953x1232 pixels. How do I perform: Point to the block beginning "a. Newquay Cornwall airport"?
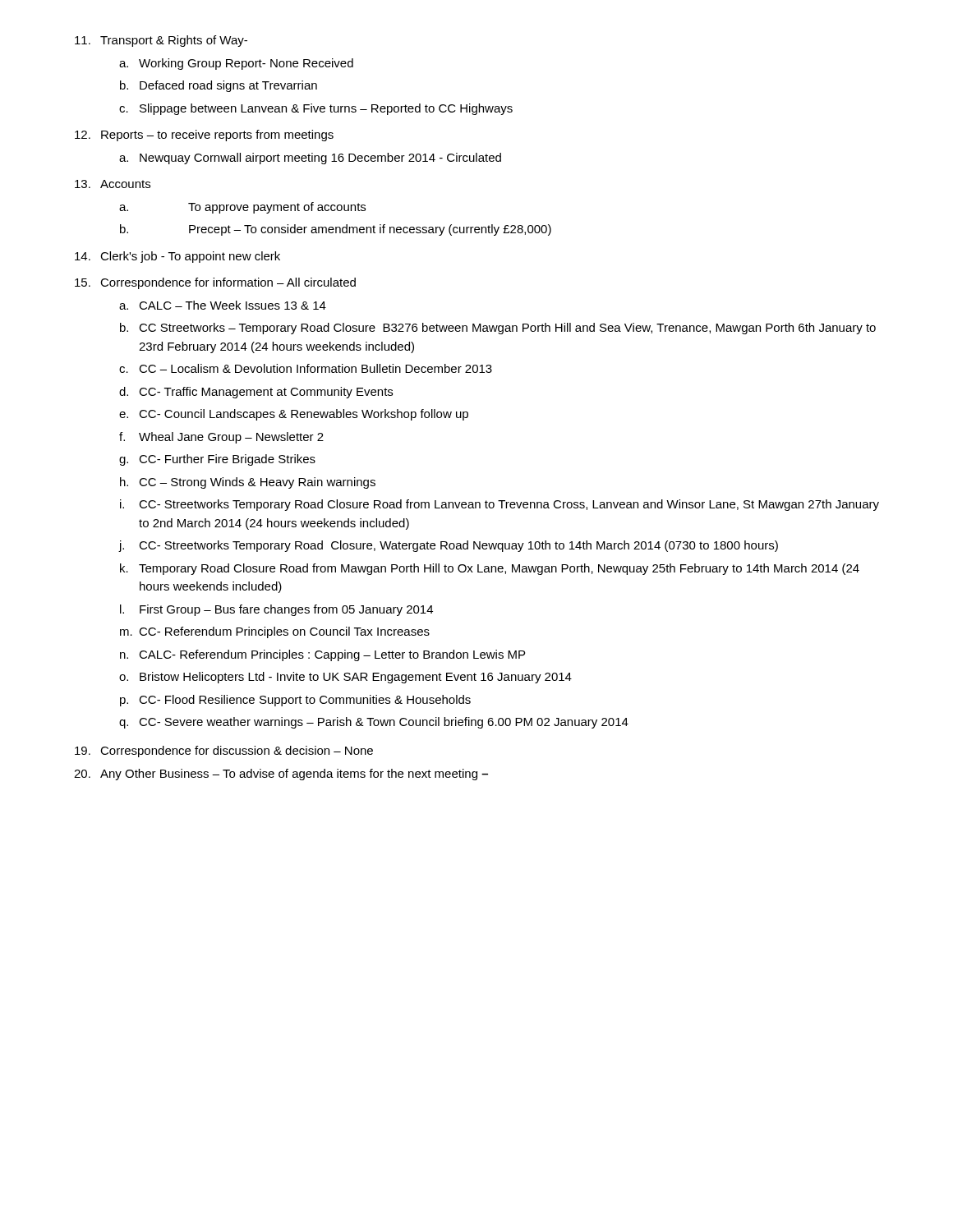pyautogui.click(x=310, y=157)
